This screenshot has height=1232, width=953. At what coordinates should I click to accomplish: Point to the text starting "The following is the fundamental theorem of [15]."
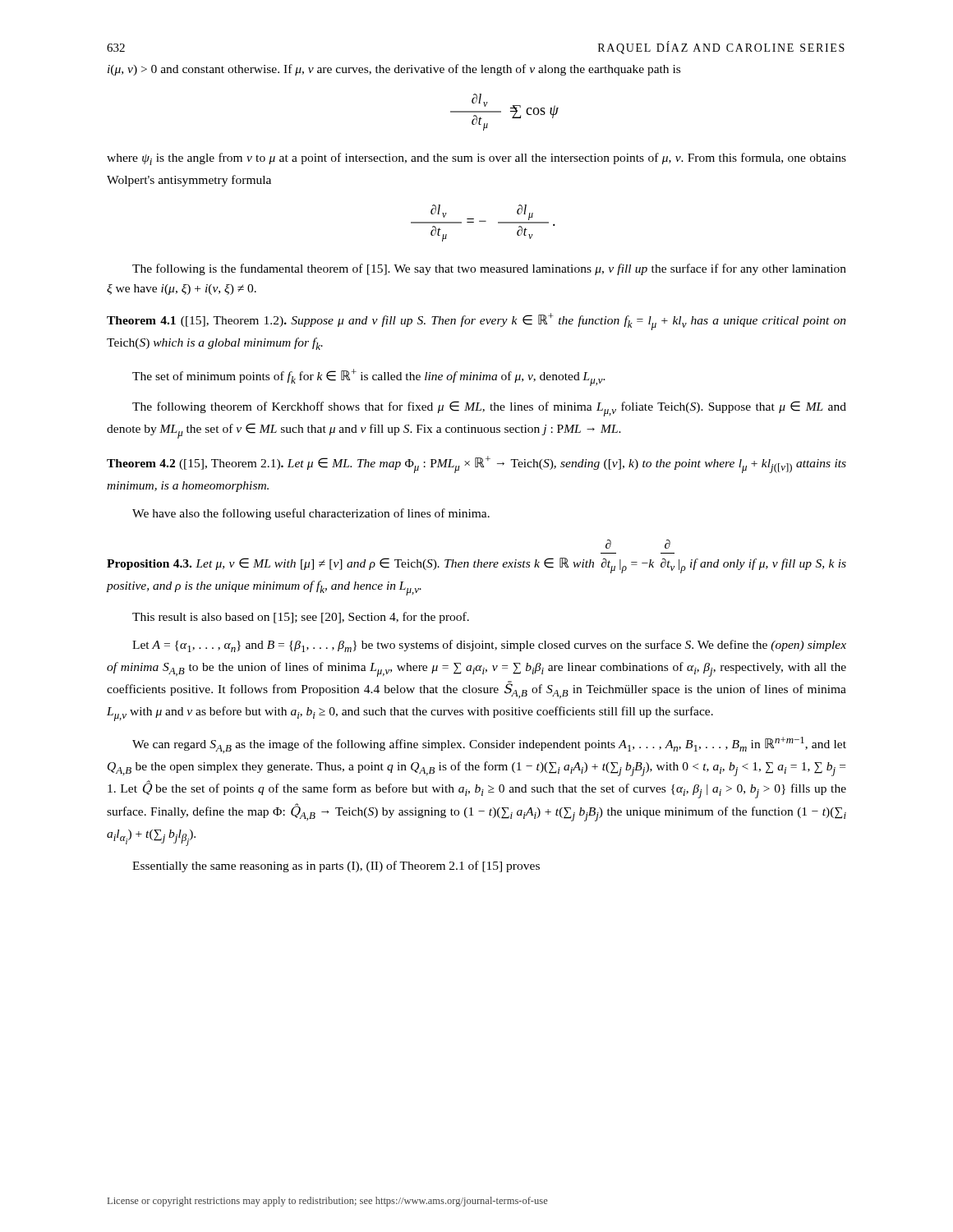click(476, 279)
